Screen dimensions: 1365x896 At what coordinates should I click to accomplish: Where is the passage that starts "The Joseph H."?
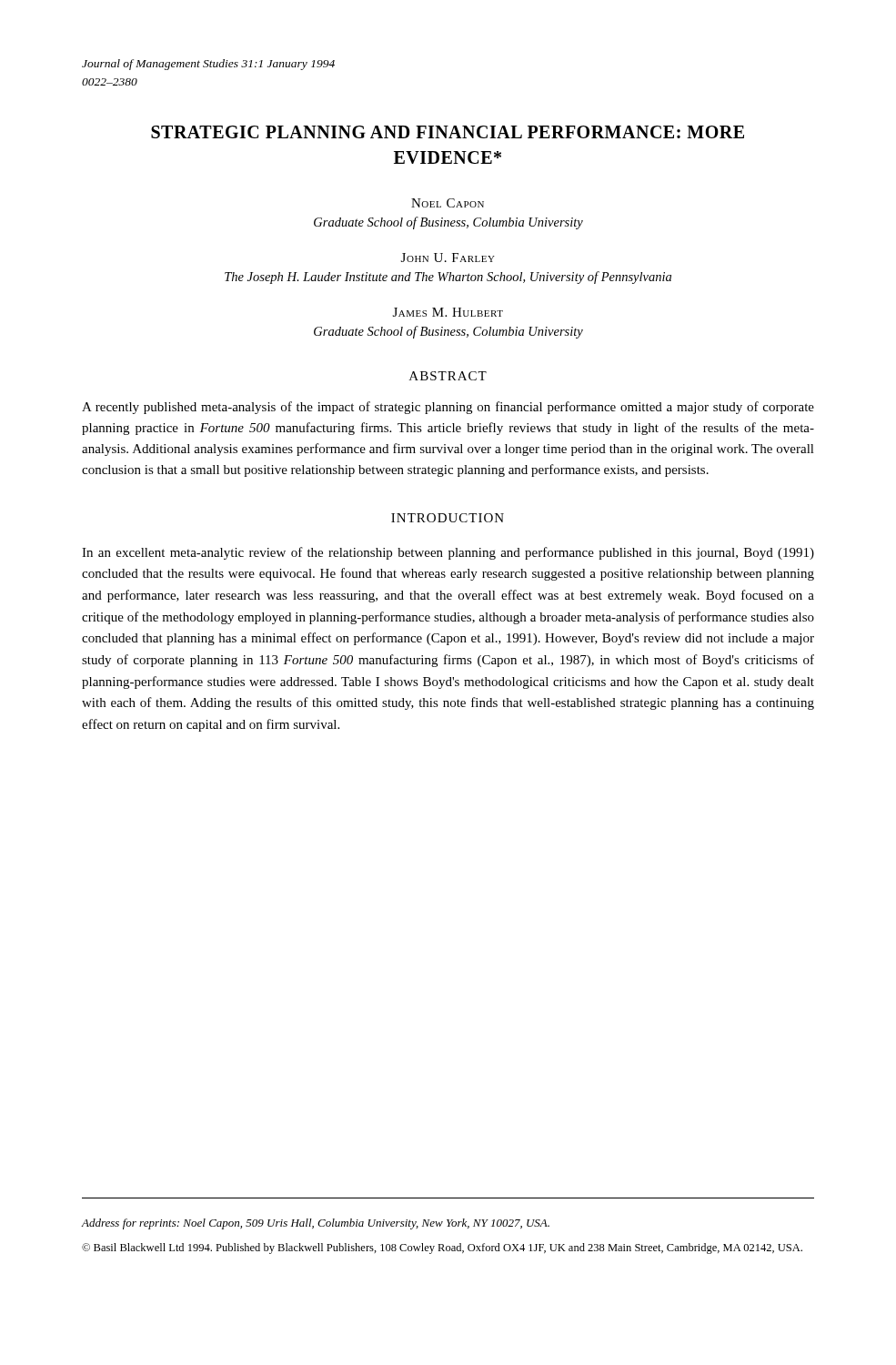pyautogui.click(x=448, y=276)
